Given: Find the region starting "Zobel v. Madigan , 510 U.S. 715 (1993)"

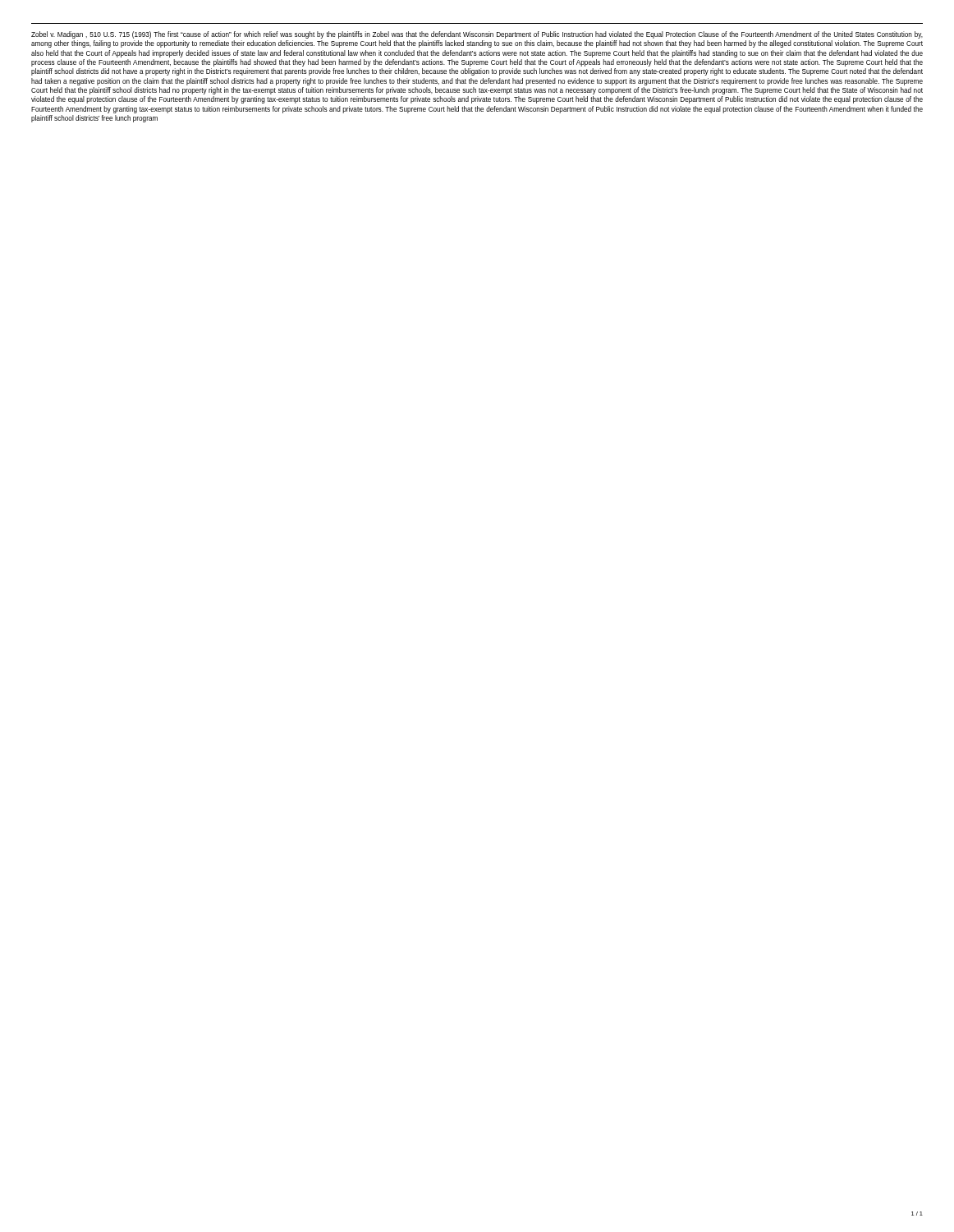Looking at the screenshot, I should tap(477, 77).
